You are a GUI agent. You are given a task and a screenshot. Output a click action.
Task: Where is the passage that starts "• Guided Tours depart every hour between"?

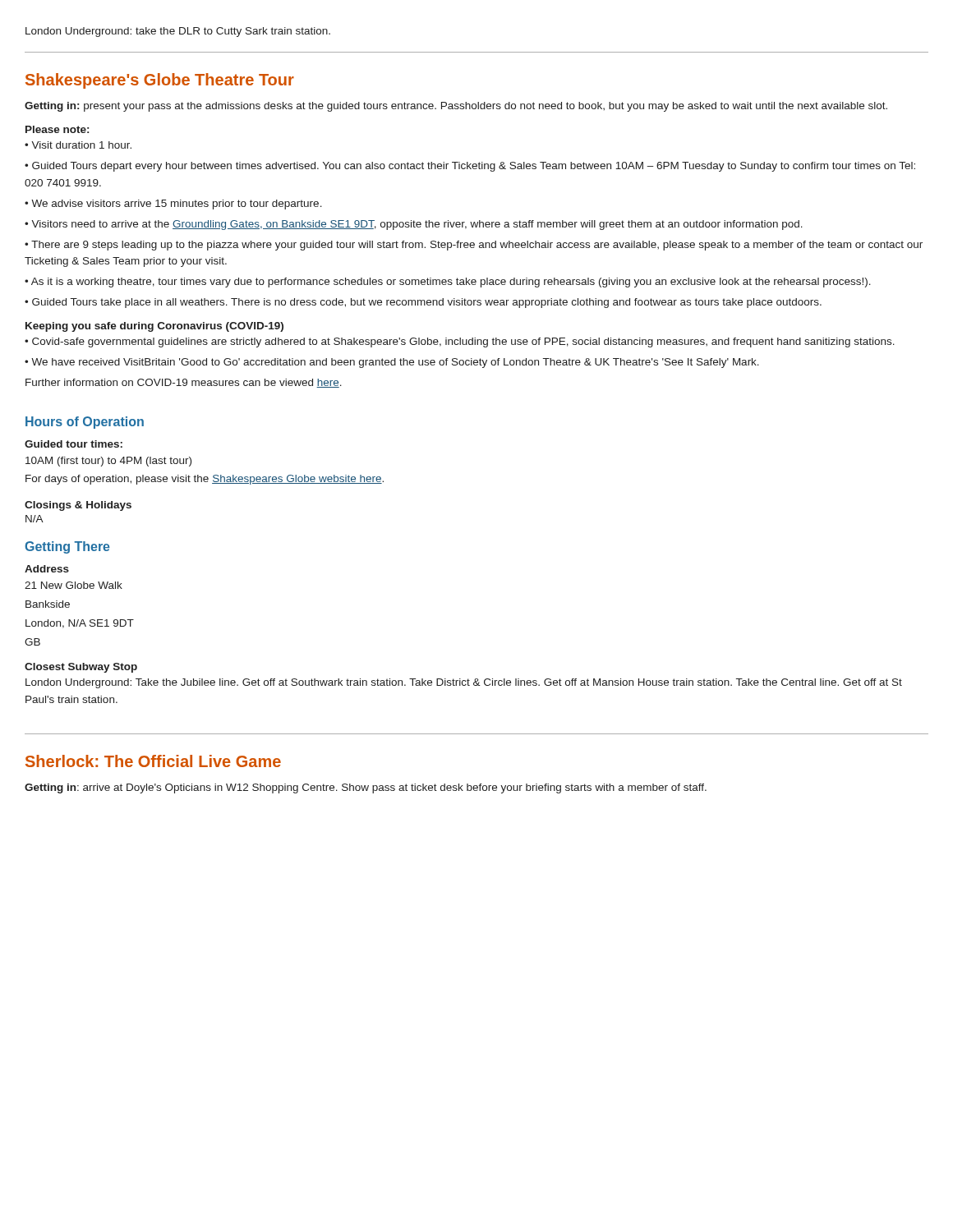470,174
